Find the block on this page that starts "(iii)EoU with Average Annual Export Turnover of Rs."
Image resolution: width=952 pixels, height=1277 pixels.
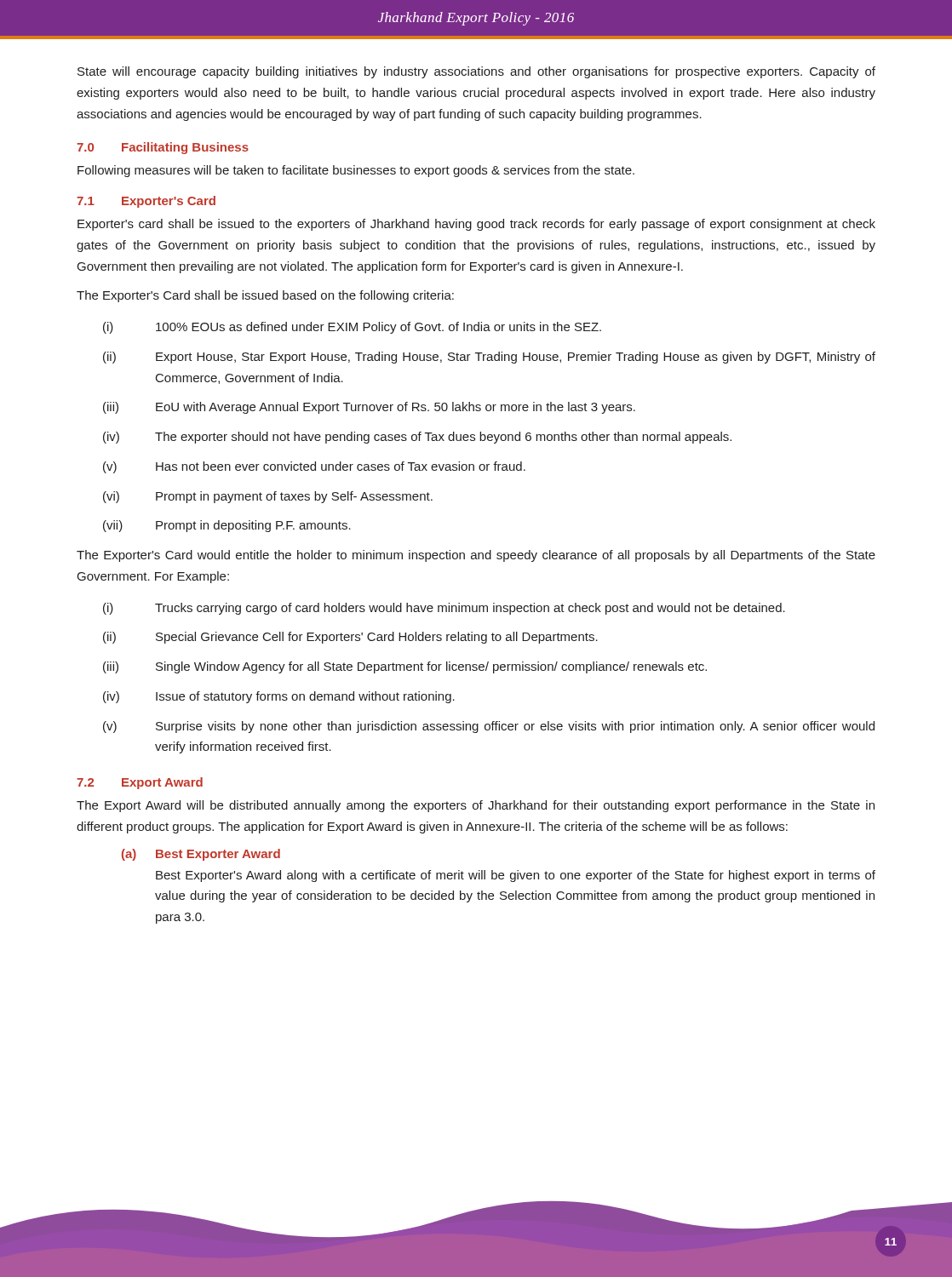pyautogui.click(x=476, y=407)
